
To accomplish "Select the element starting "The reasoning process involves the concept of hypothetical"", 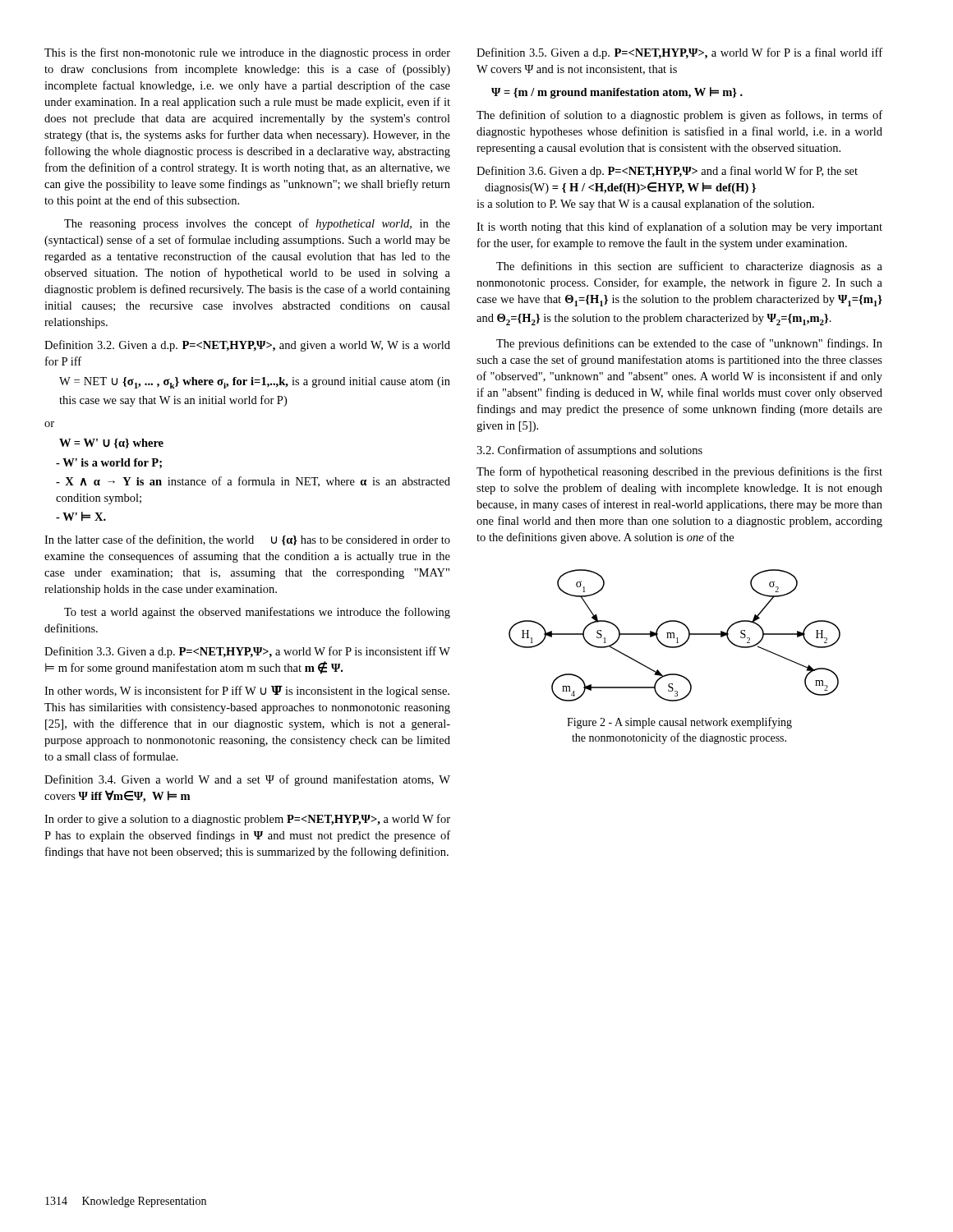I will pos(247,273).
